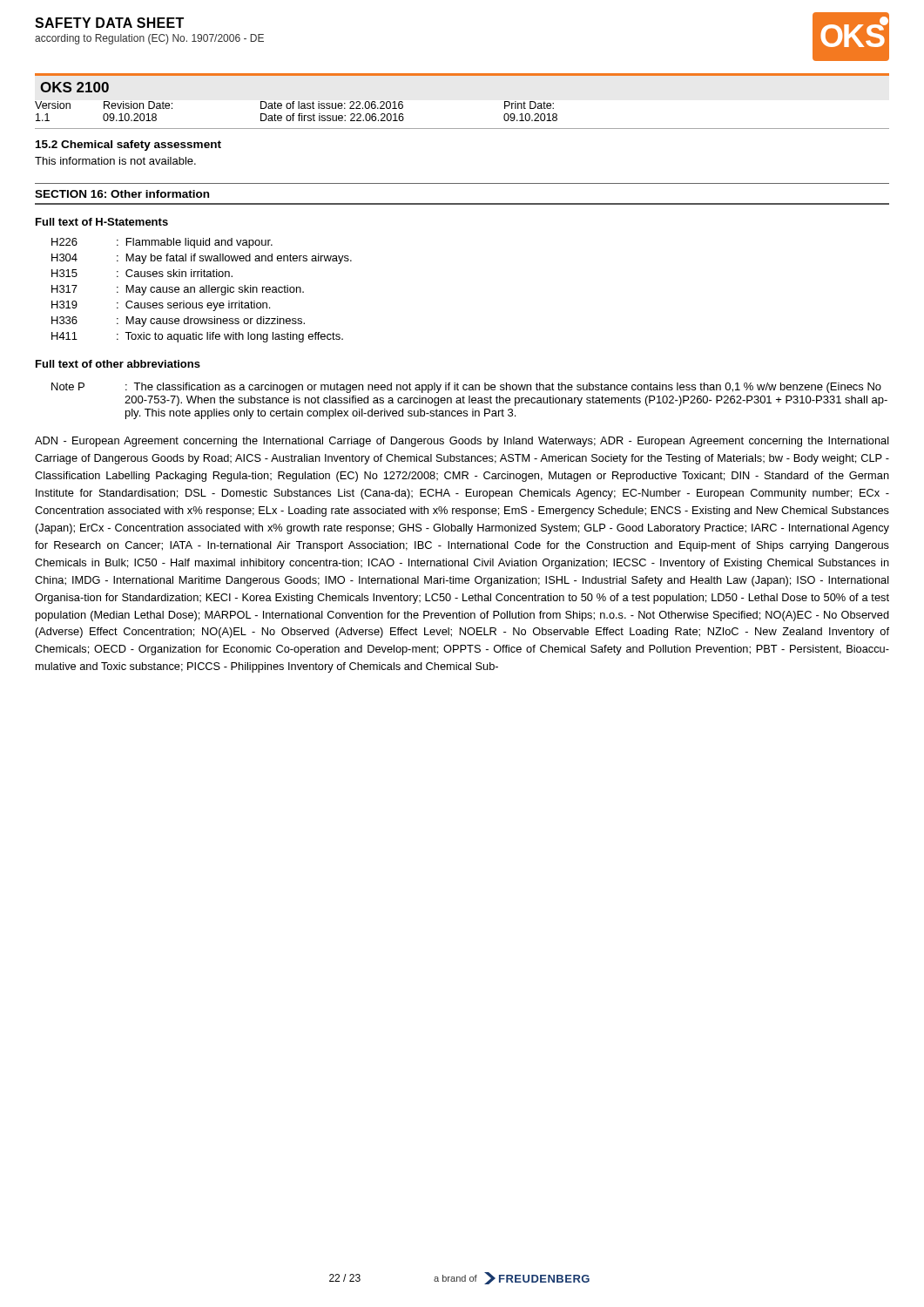Image resolution: width=924 pixels, height=1307 pixels.
Task: Find the region starting "SECTION 16: Other information"
Action: click(x=122, y=194)
